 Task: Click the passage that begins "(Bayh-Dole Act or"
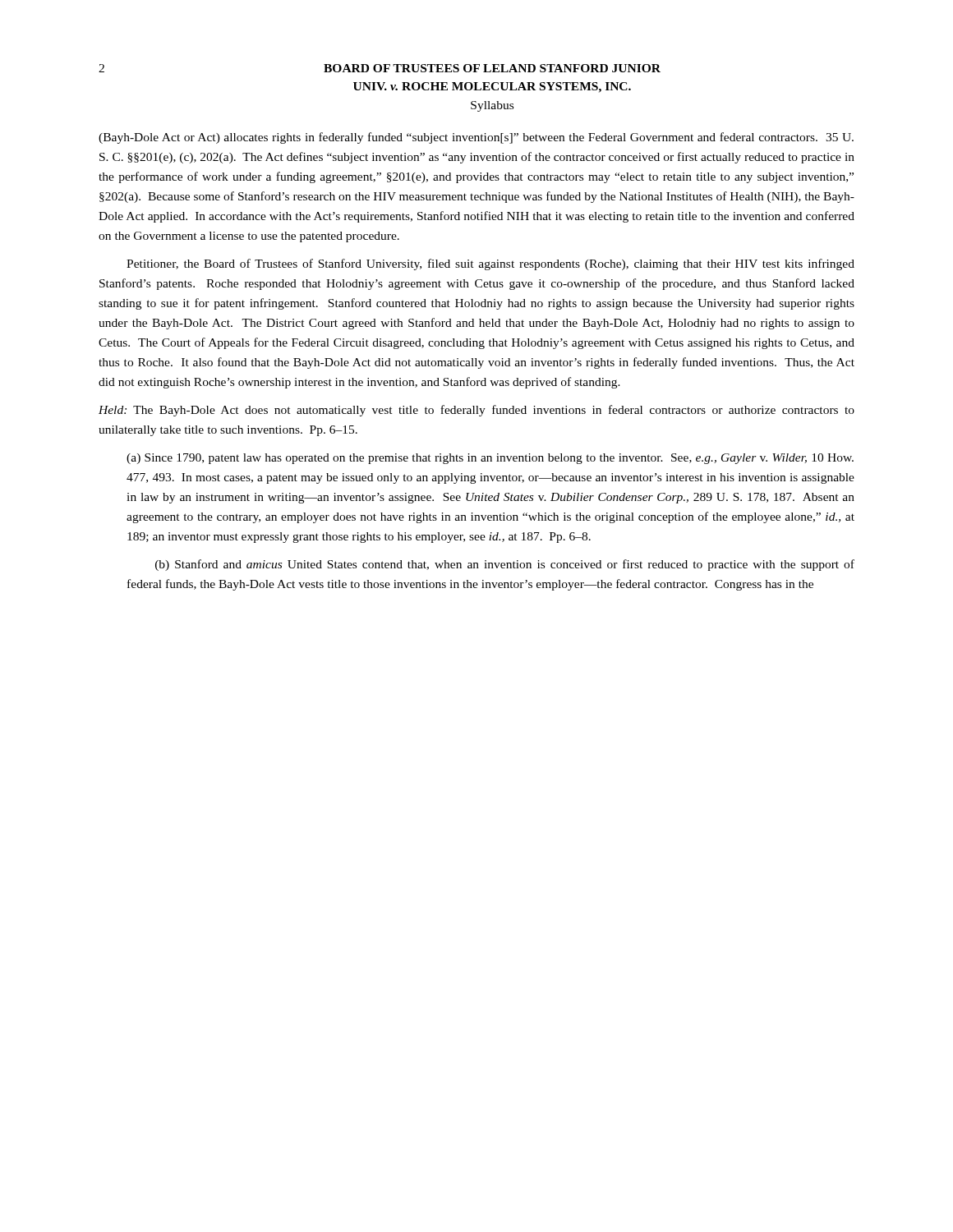476,186
